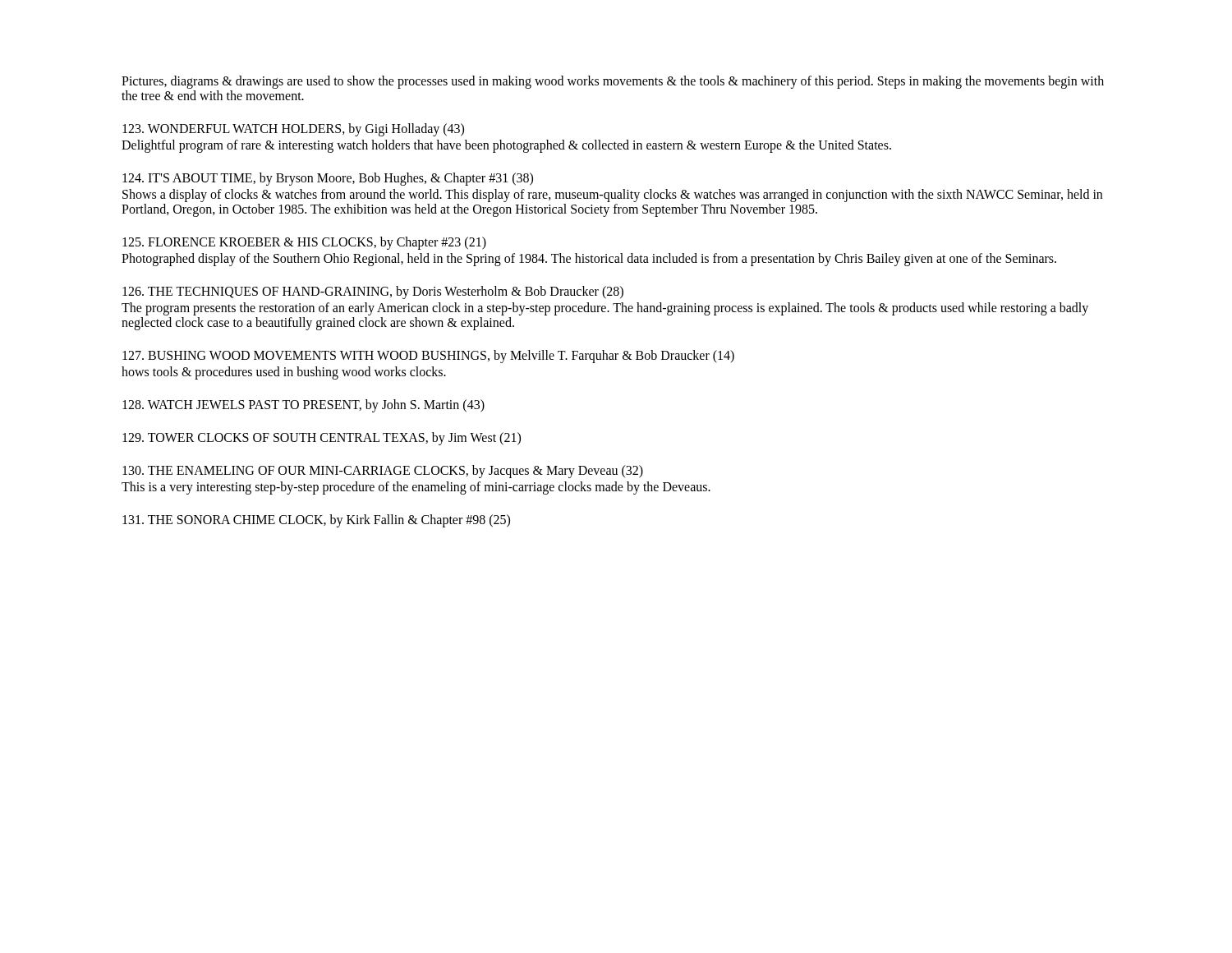Screen dimensions: 953x1232
Task: Click the passage that begins "128. WATCH JEWELS"
Action: pos(303,406)
